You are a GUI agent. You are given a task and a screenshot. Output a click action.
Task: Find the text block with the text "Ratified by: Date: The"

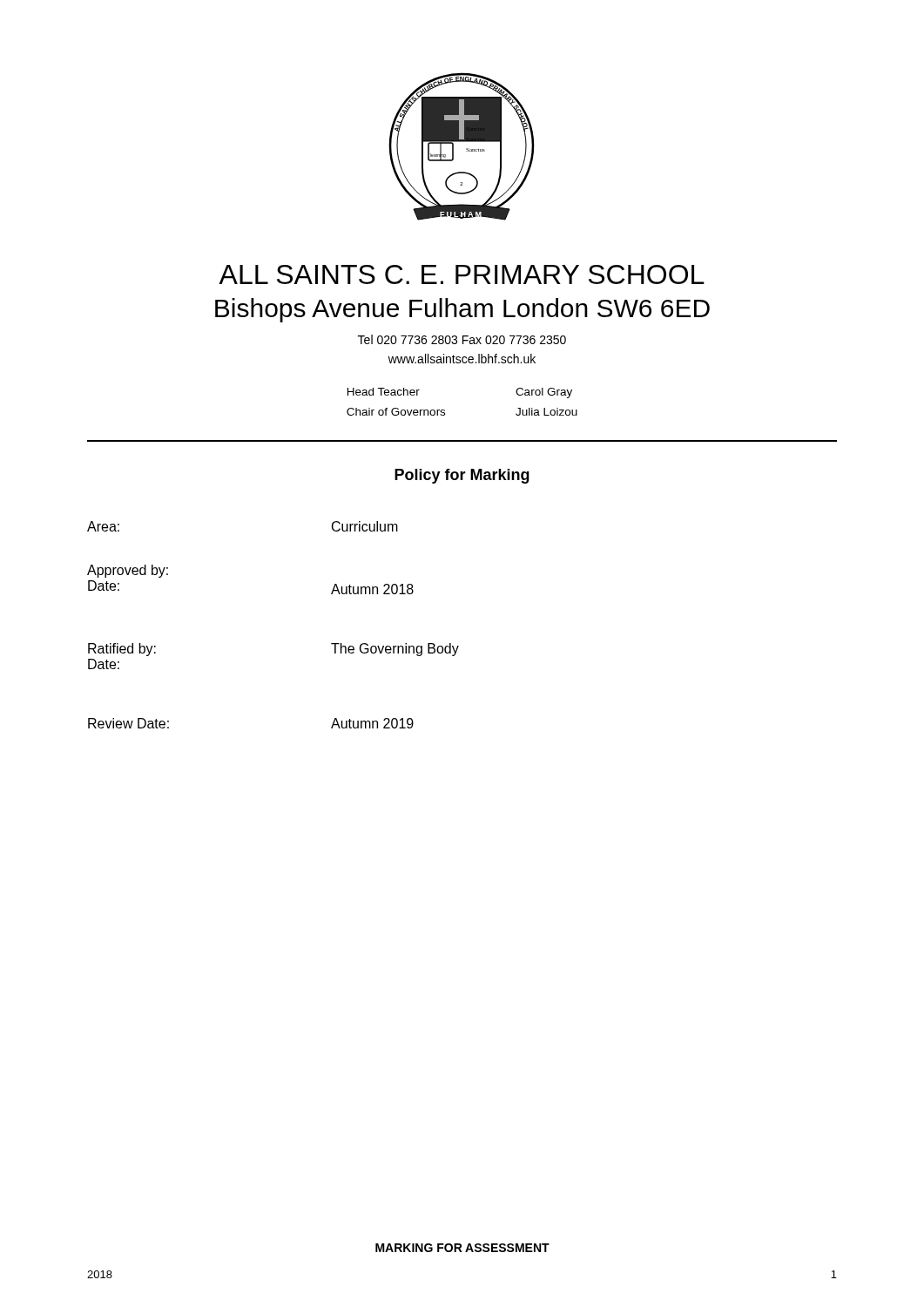pos(462,657)
